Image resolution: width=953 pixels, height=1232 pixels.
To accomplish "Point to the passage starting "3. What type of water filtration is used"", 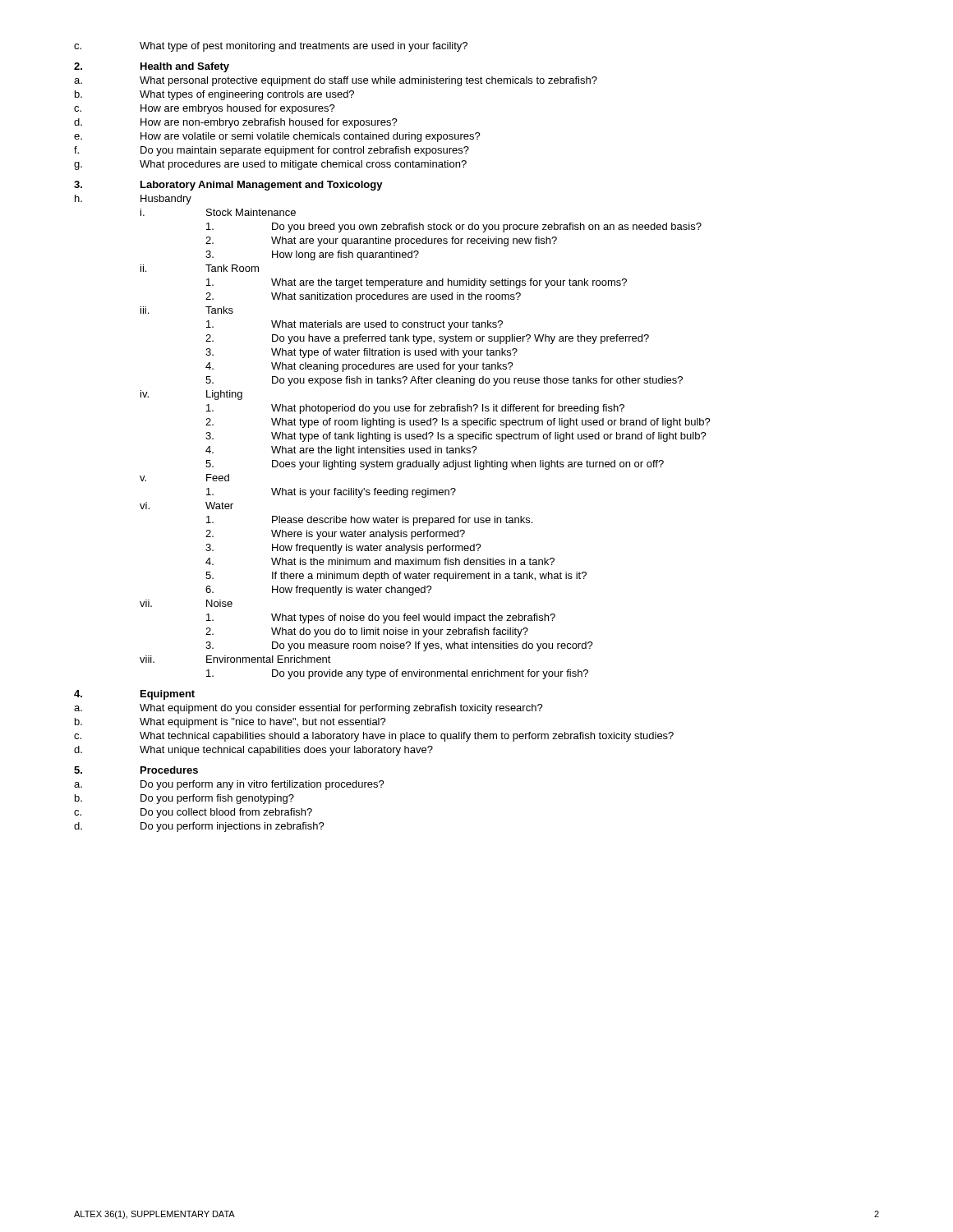I will pyautogui.click(x=542, y=352).
